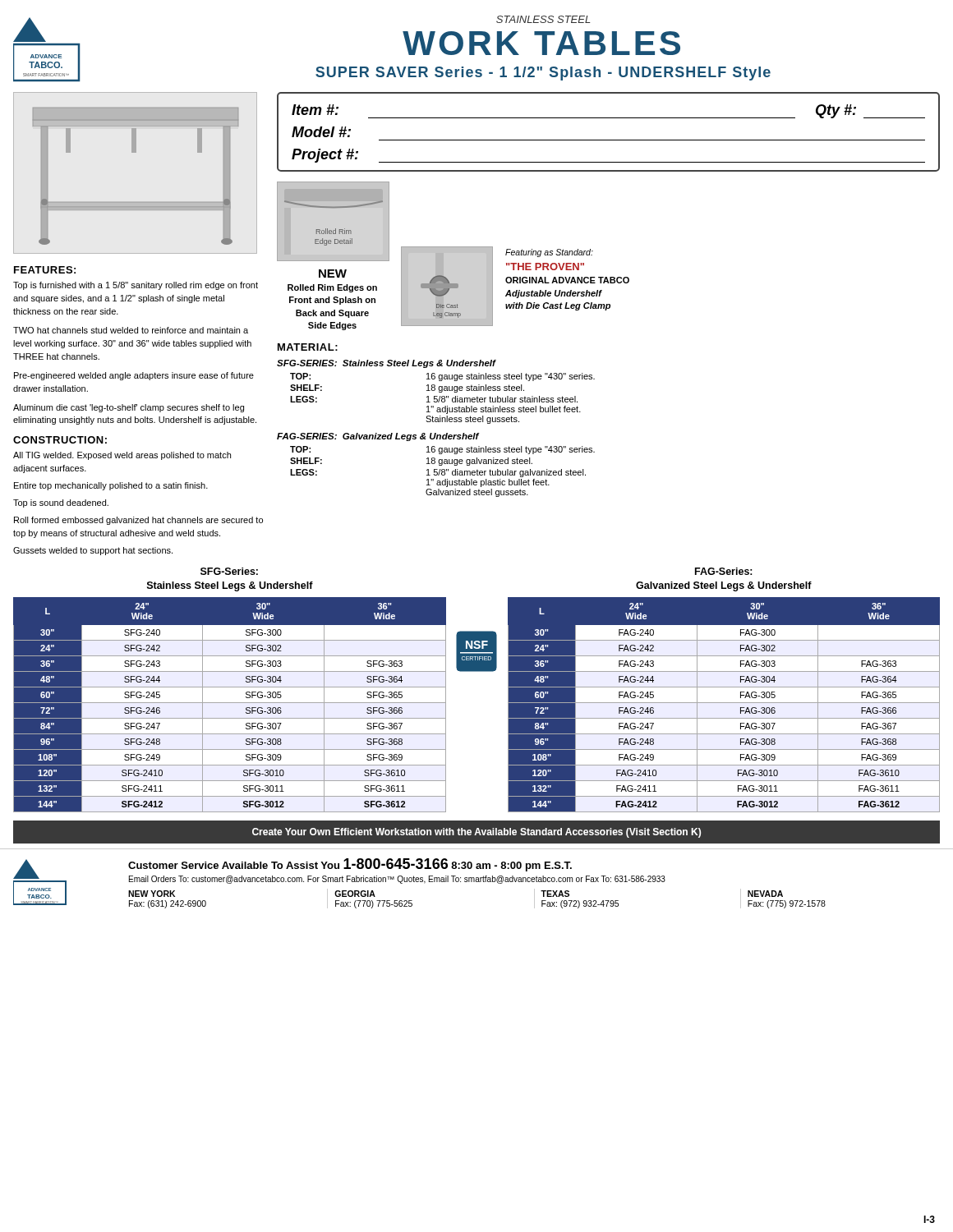953x1232 pixels.
Task: Where is the passage that starts "FAG-SERIES: Galvanized Legs &"?
Action: coord(378,437)
